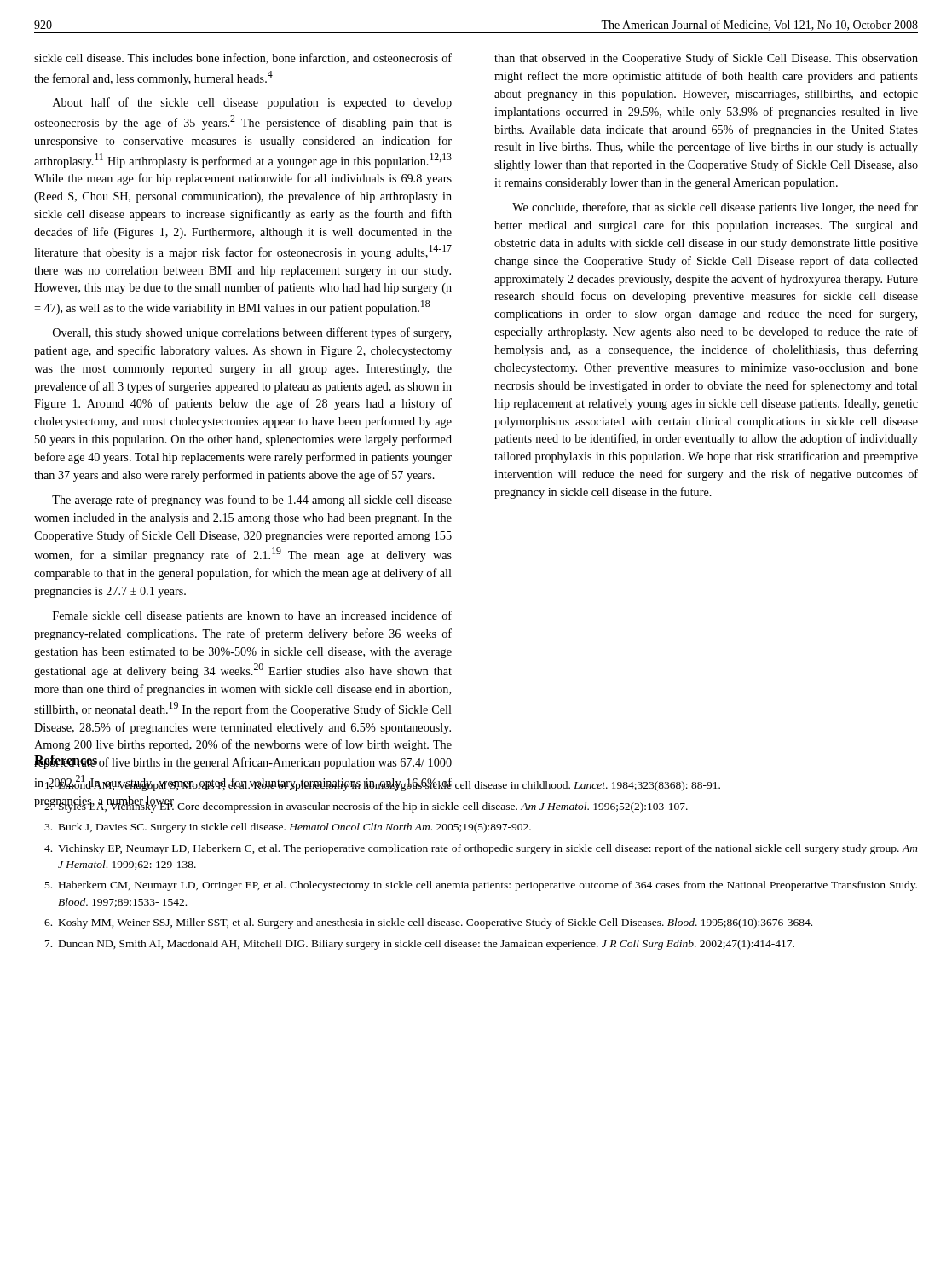Click on the block starting "5. Haberkern CM, Neumayr LD,"

click(476, 893)
